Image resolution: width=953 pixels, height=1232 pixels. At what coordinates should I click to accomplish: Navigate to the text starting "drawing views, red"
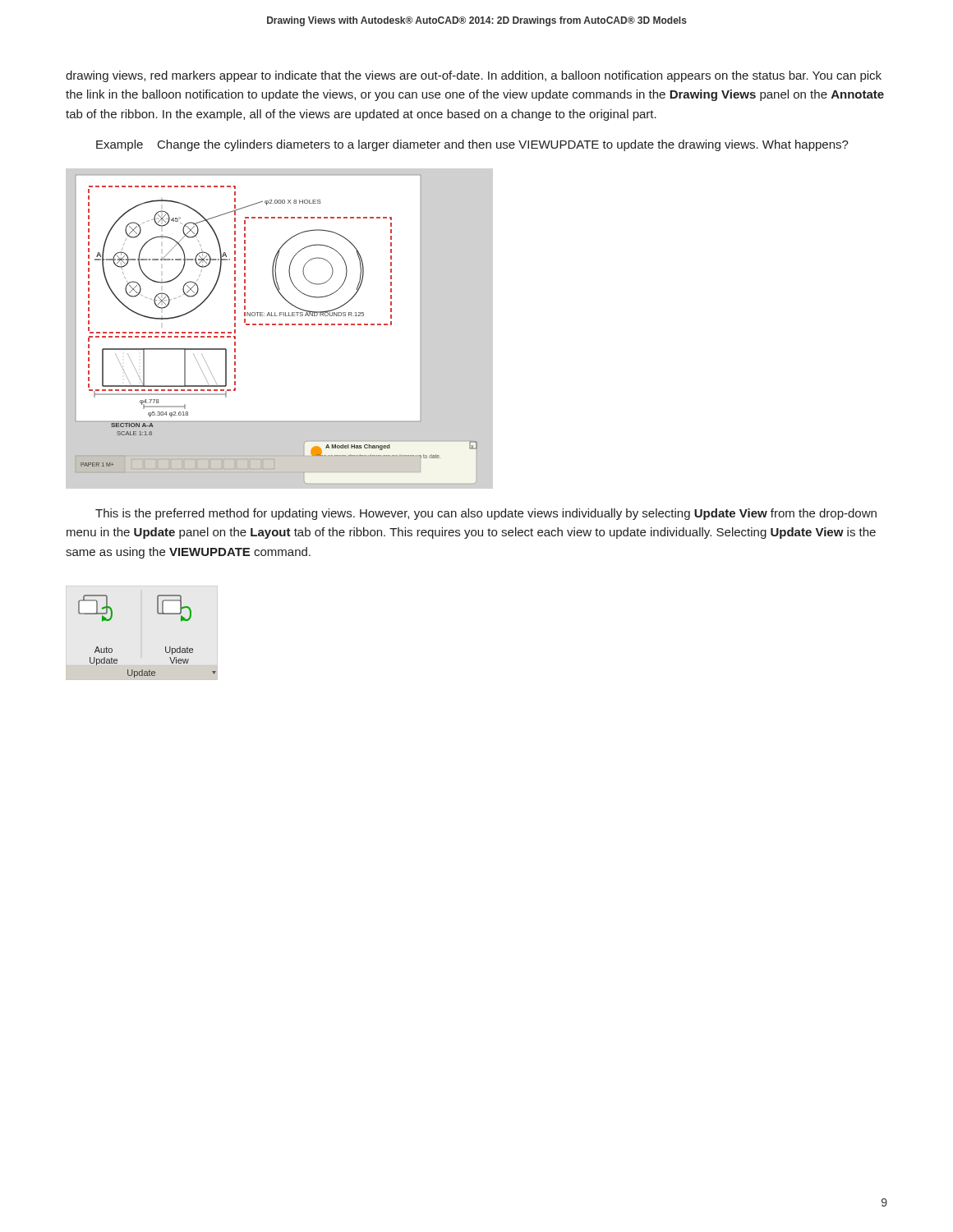point(475,94)
